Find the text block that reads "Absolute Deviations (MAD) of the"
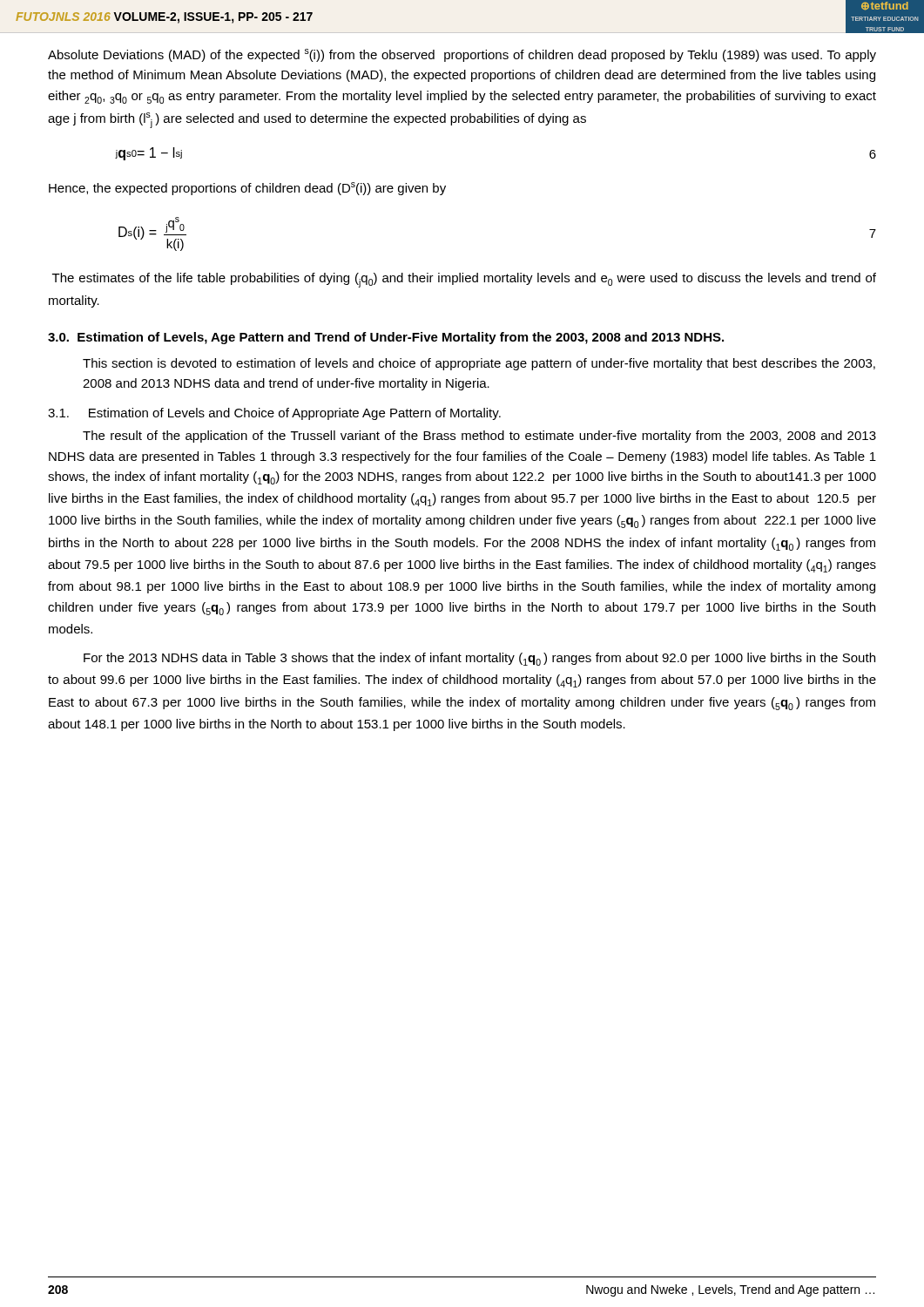Image resolution: width=924 pixels, height=1307 pixels. 462,87
